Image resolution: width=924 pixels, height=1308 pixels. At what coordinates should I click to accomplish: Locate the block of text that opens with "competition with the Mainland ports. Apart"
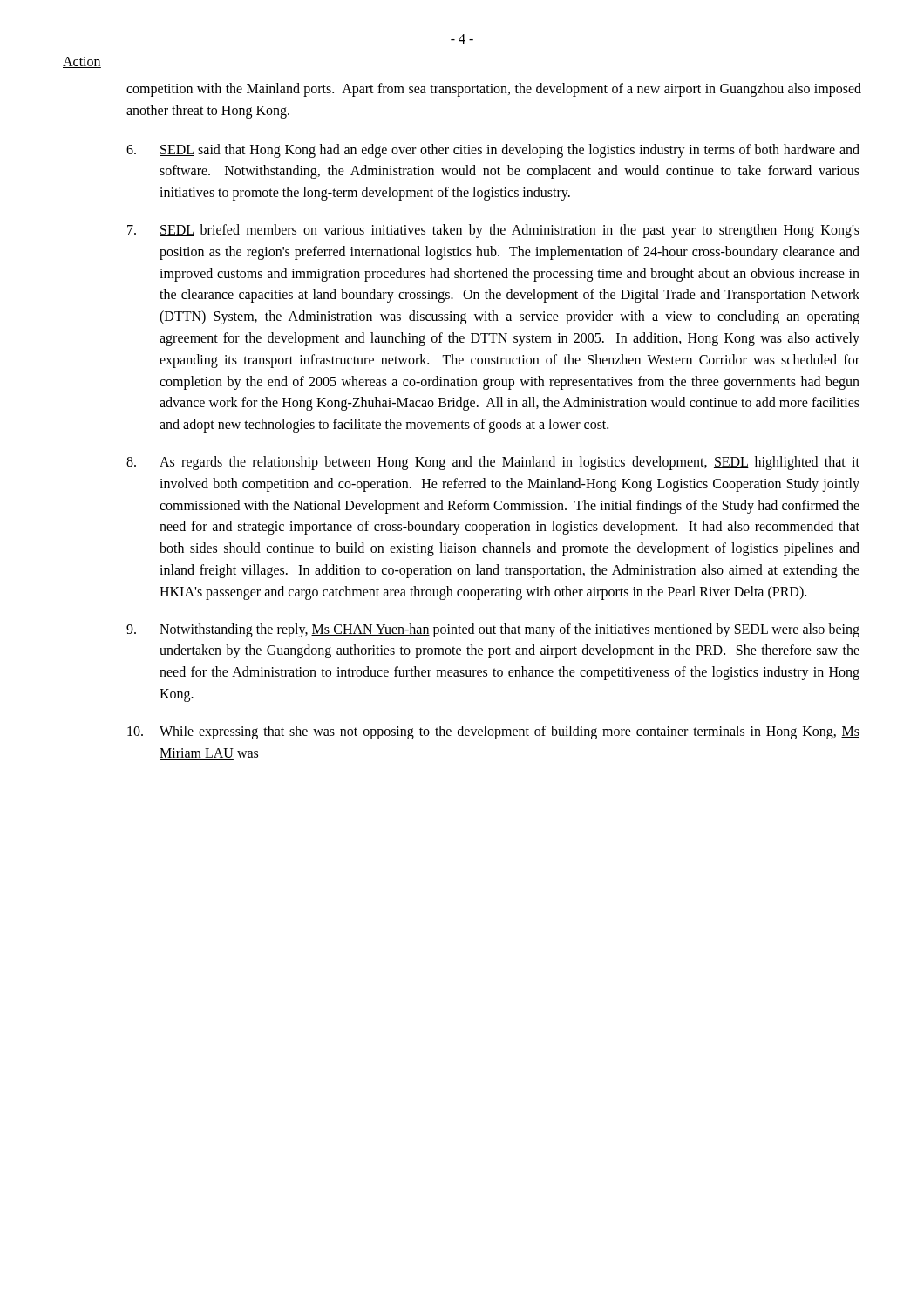coord(494,99)
